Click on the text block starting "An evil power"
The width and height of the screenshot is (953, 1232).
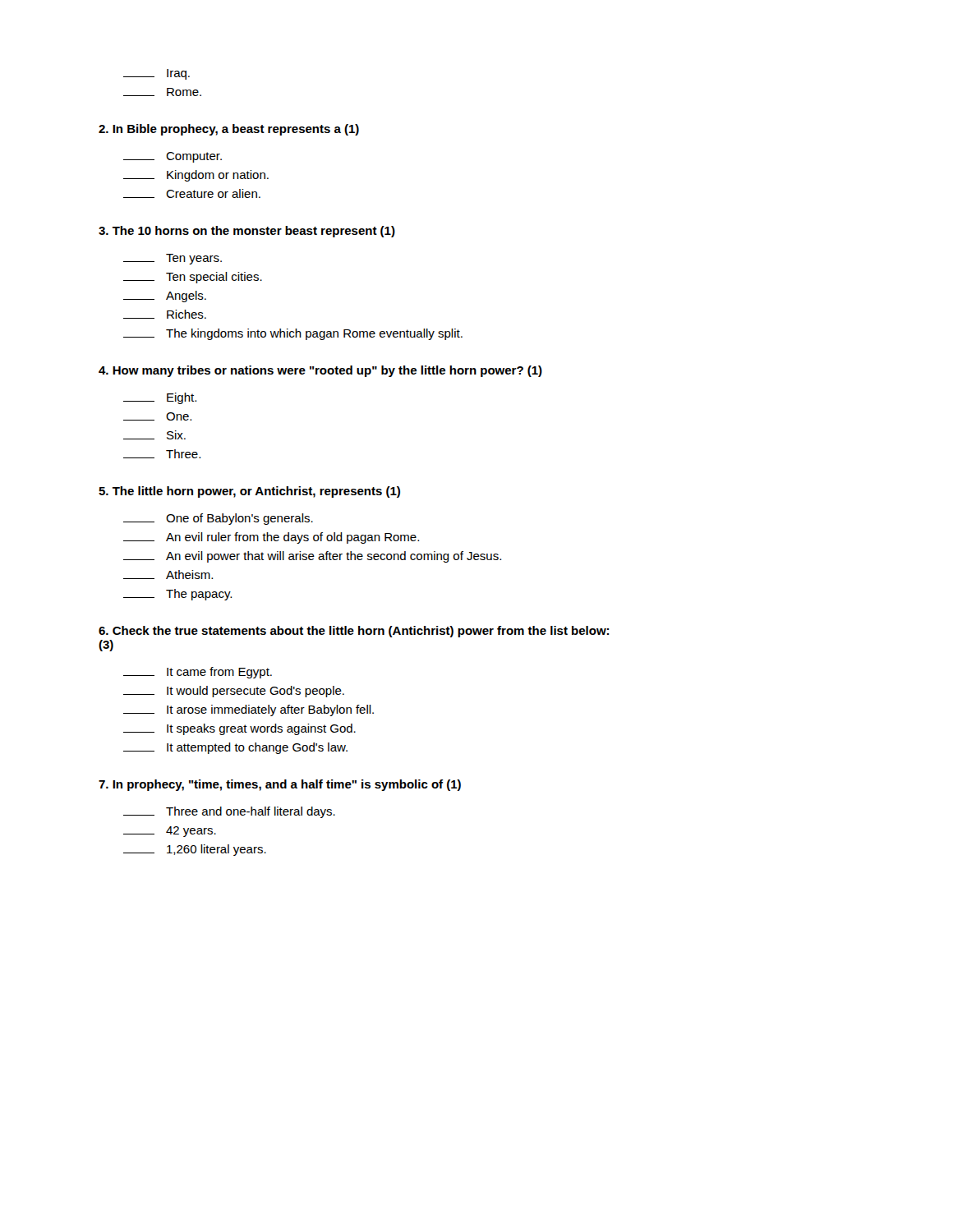(x=313, y=556)
